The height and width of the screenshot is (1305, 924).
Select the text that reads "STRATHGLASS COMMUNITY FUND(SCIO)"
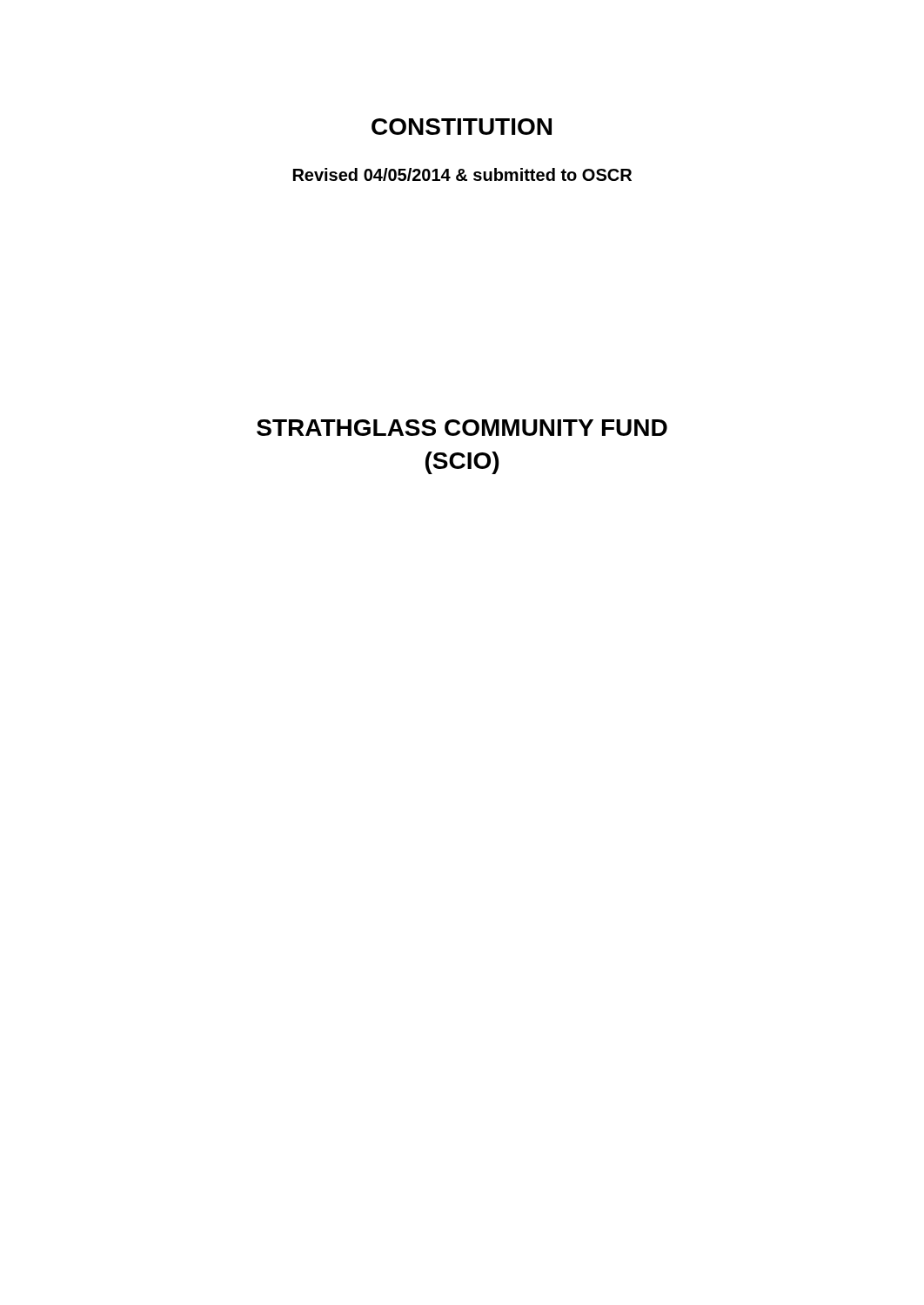462,444
